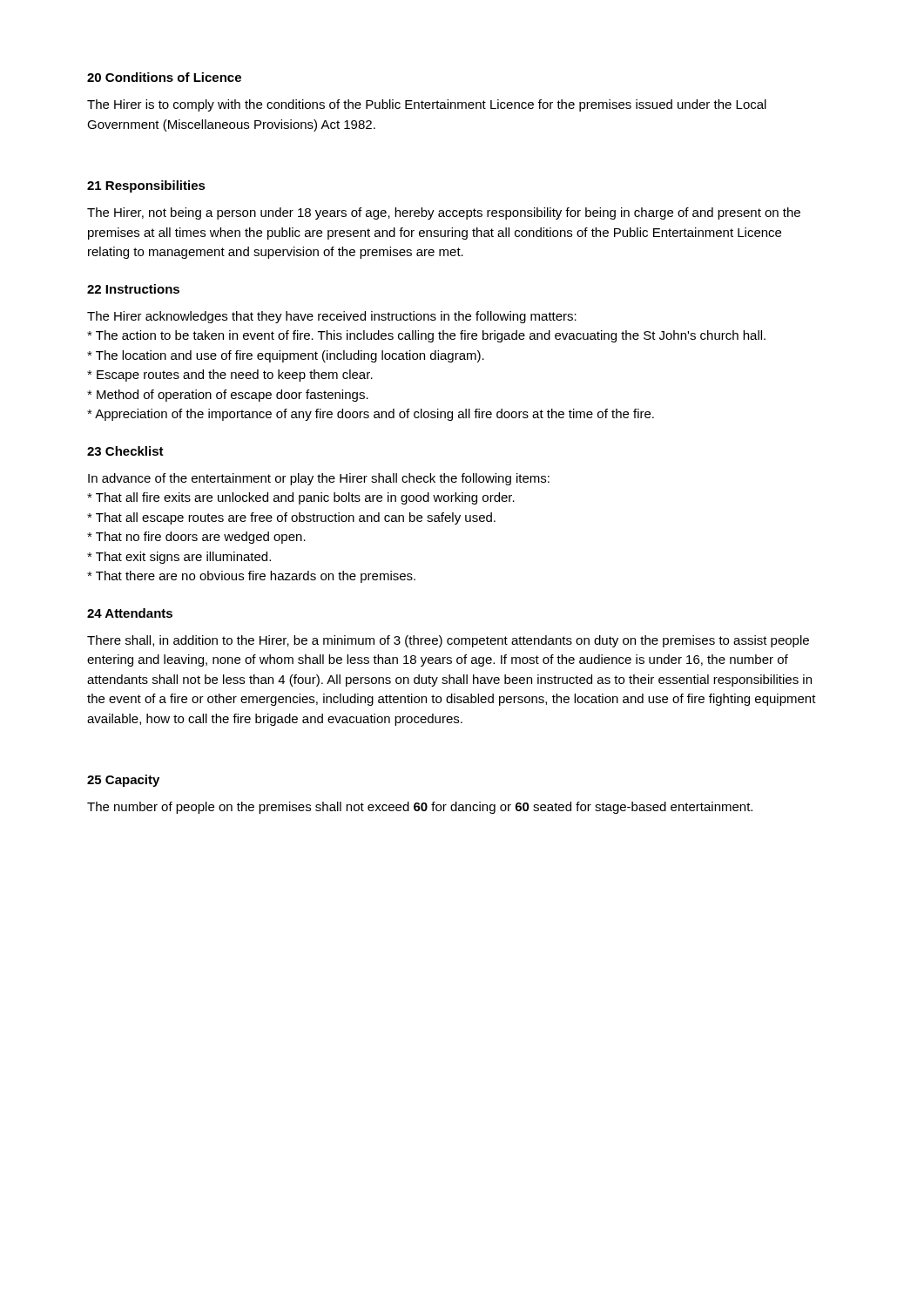924x1307 pixels.
Task: Select the section header that says "23 Checklist"
Action: pyautogui.click(x=125, y=450)
